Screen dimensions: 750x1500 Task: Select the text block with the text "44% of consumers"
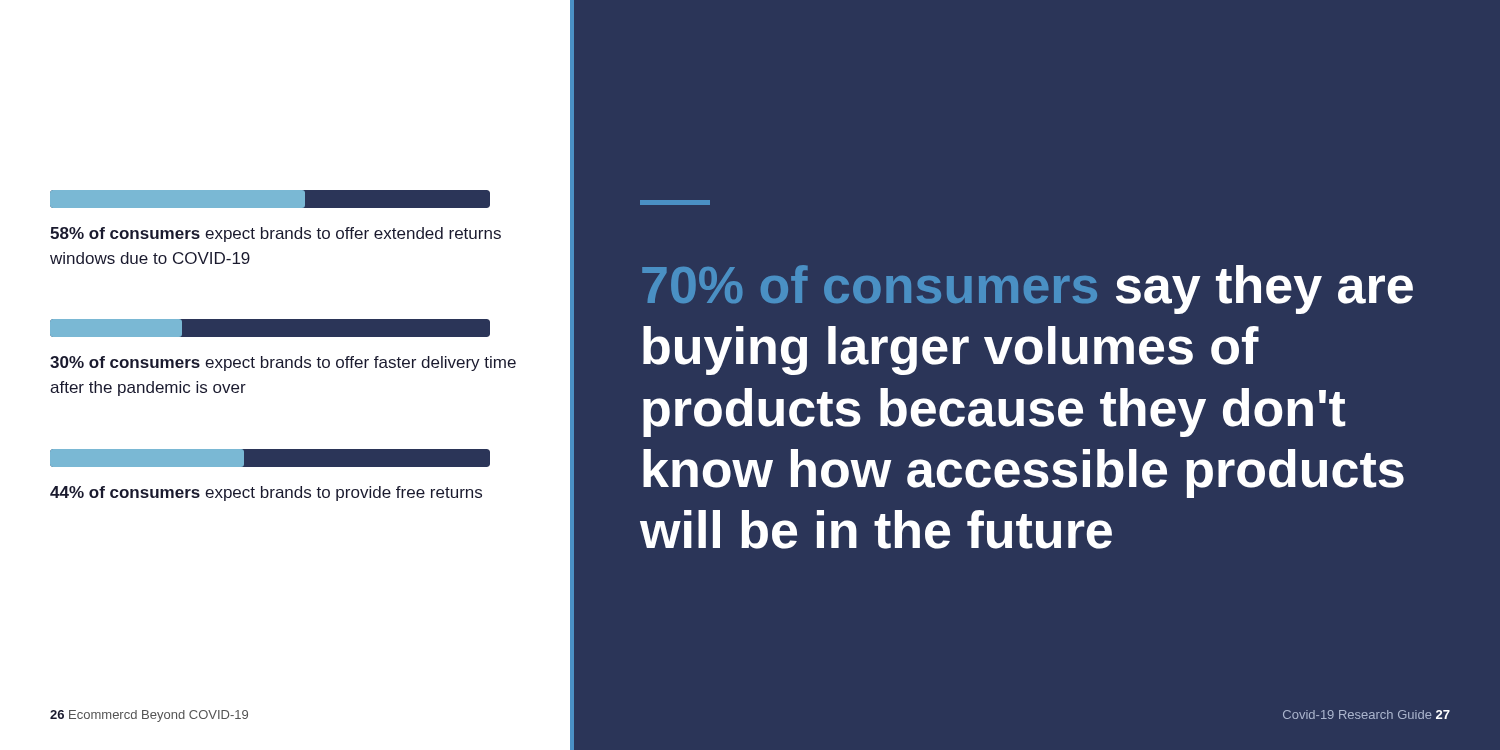tap(266, 492)
